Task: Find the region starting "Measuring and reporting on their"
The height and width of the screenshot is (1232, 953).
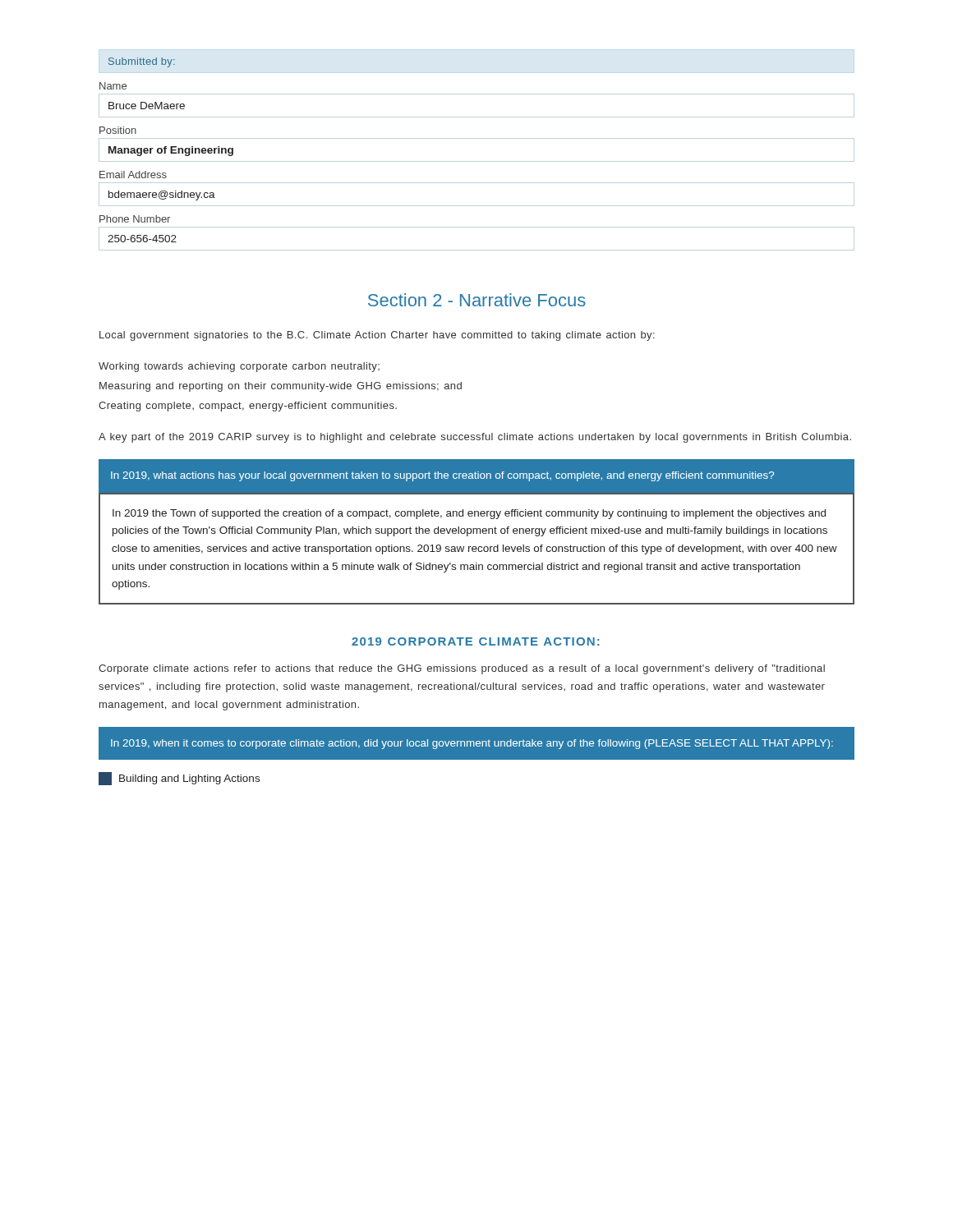Action: pos(281,386)
